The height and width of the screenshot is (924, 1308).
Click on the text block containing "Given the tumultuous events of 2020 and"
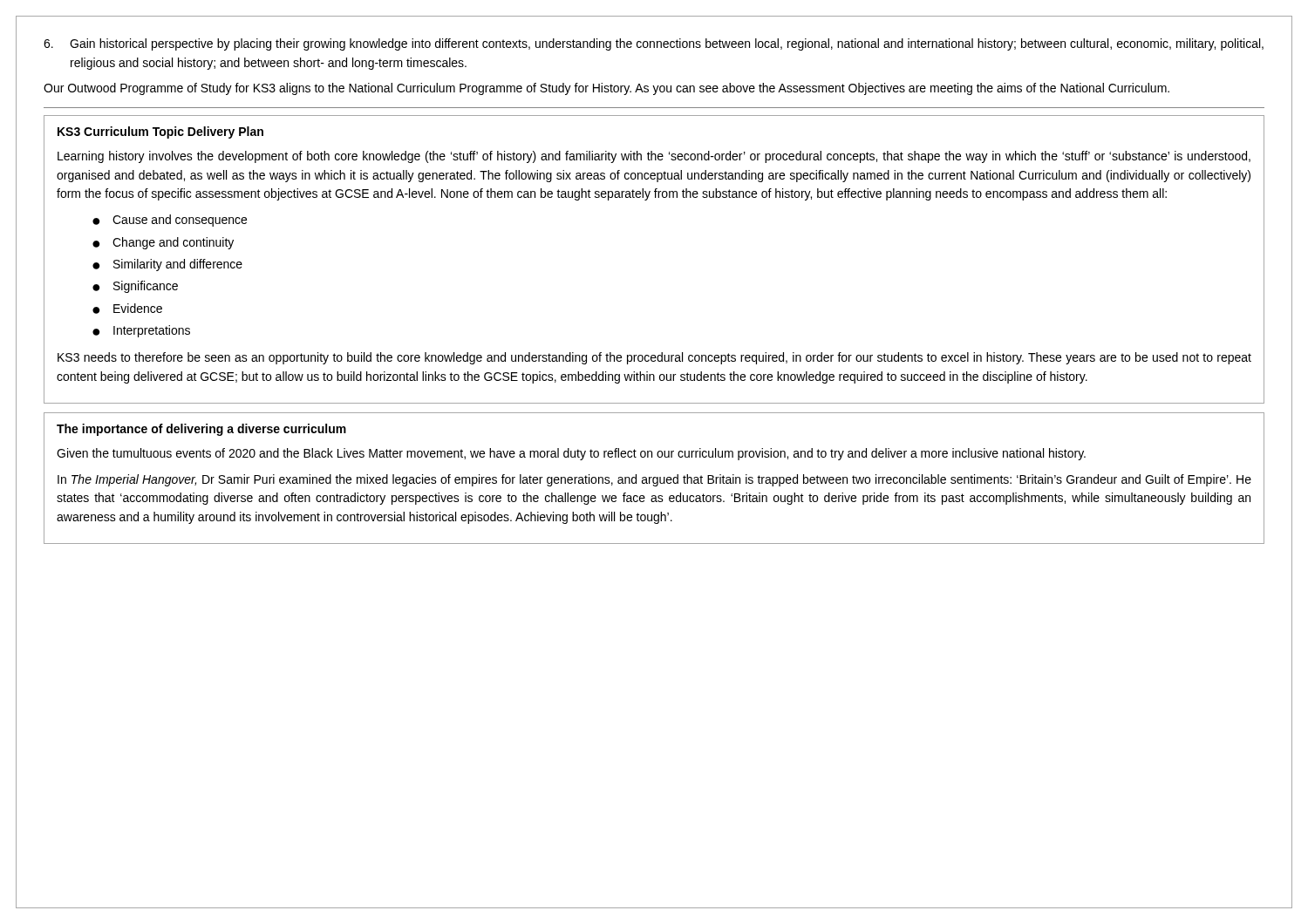coord(654,454)
